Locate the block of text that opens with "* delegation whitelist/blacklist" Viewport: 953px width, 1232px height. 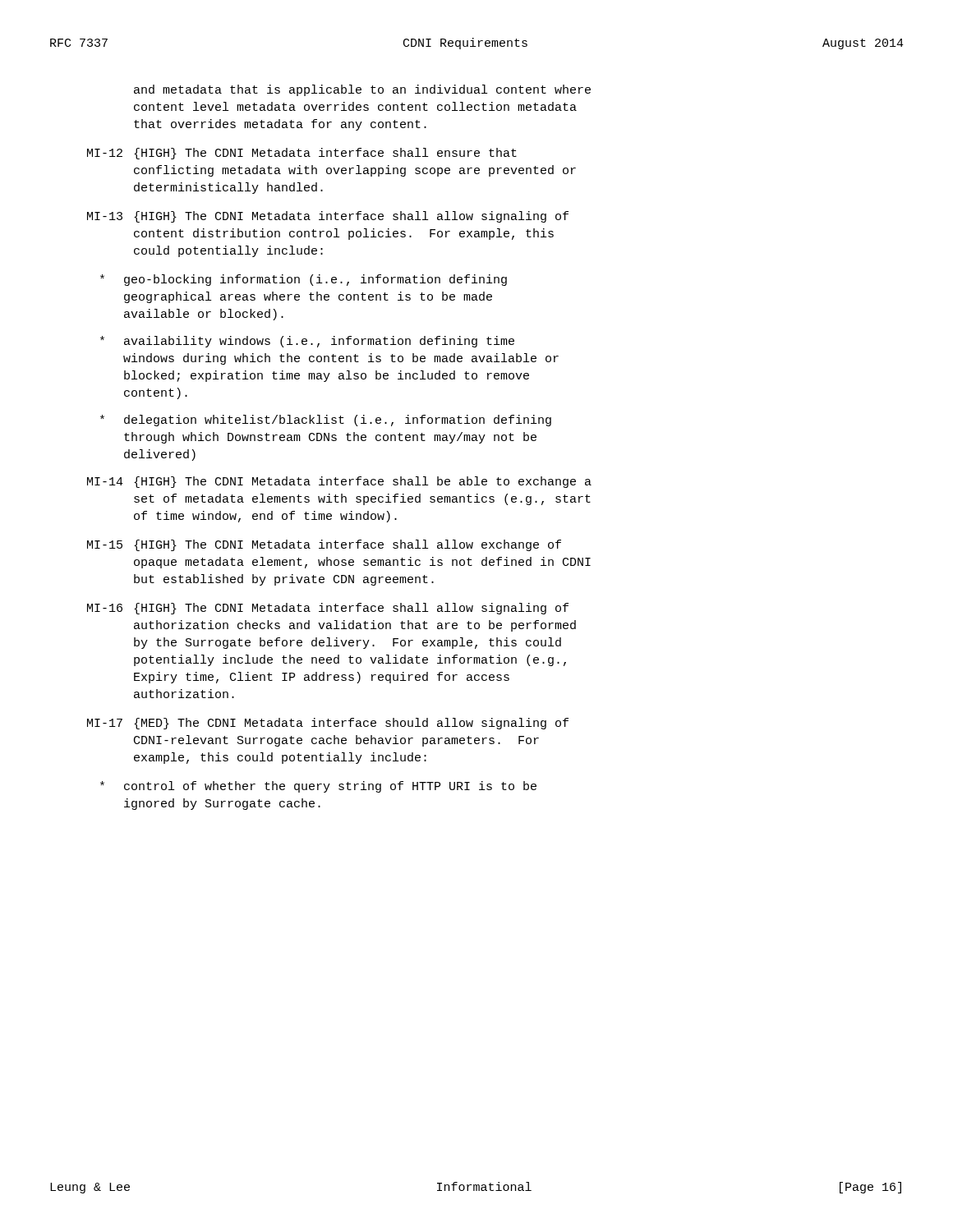pyautogui.click(x=501, y=438)
